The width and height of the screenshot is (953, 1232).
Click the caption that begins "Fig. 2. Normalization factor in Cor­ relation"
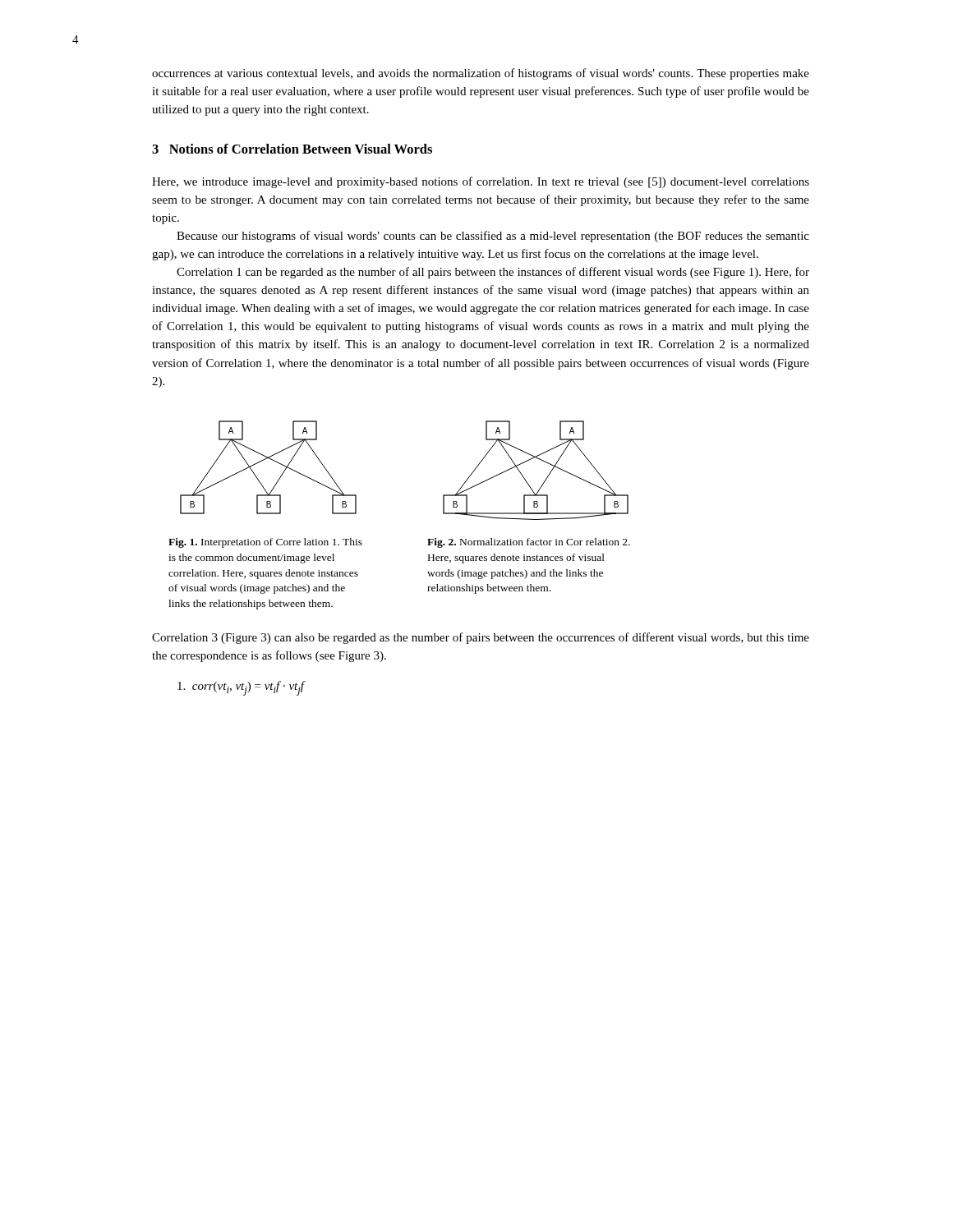click(x=529, y=565)
